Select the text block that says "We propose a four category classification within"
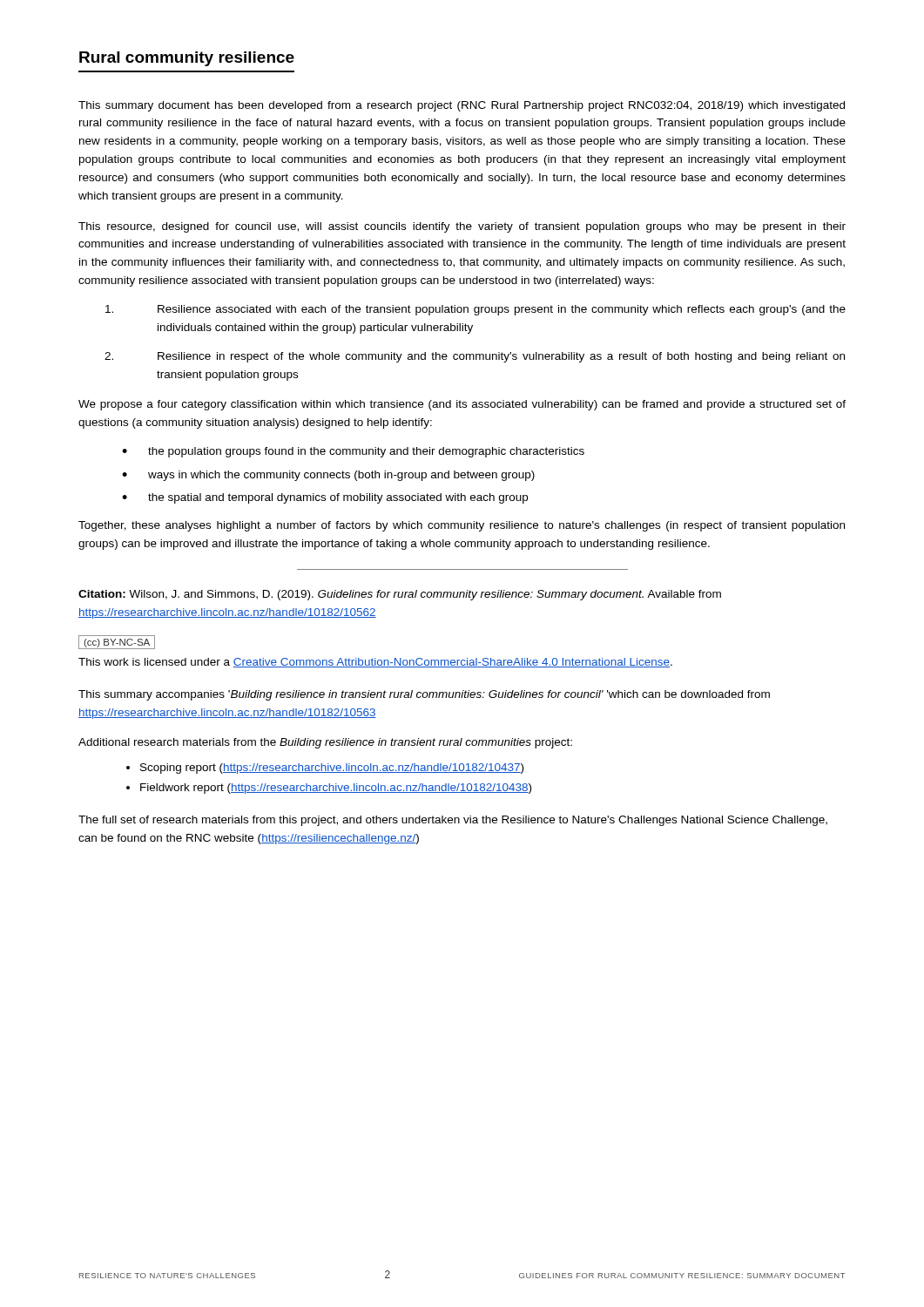Viewport: 924px width, 1307px height. (x=462, y=414)
